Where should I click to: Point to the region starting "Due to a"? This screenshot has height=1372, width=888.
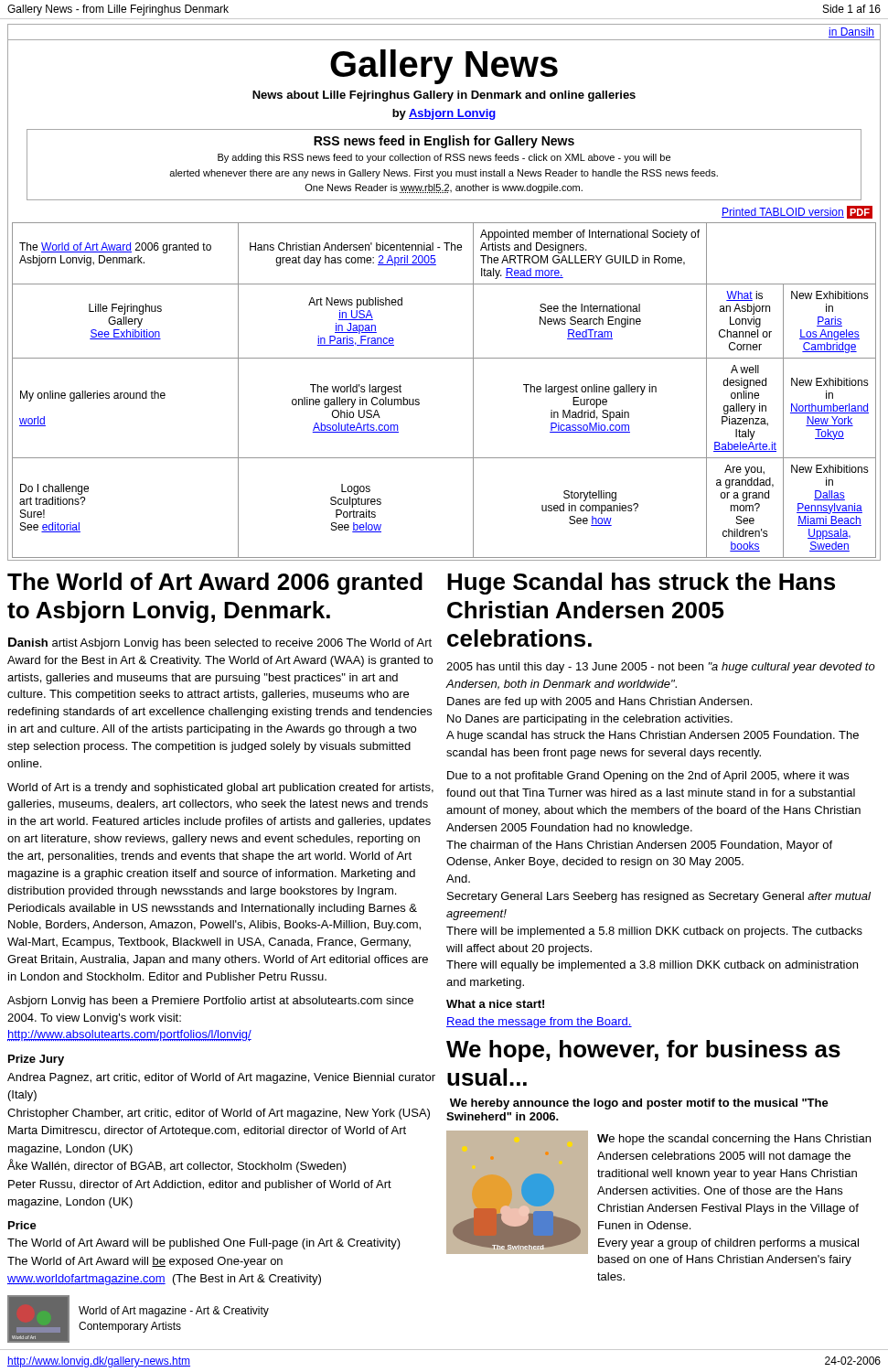[x=648, y=777]
